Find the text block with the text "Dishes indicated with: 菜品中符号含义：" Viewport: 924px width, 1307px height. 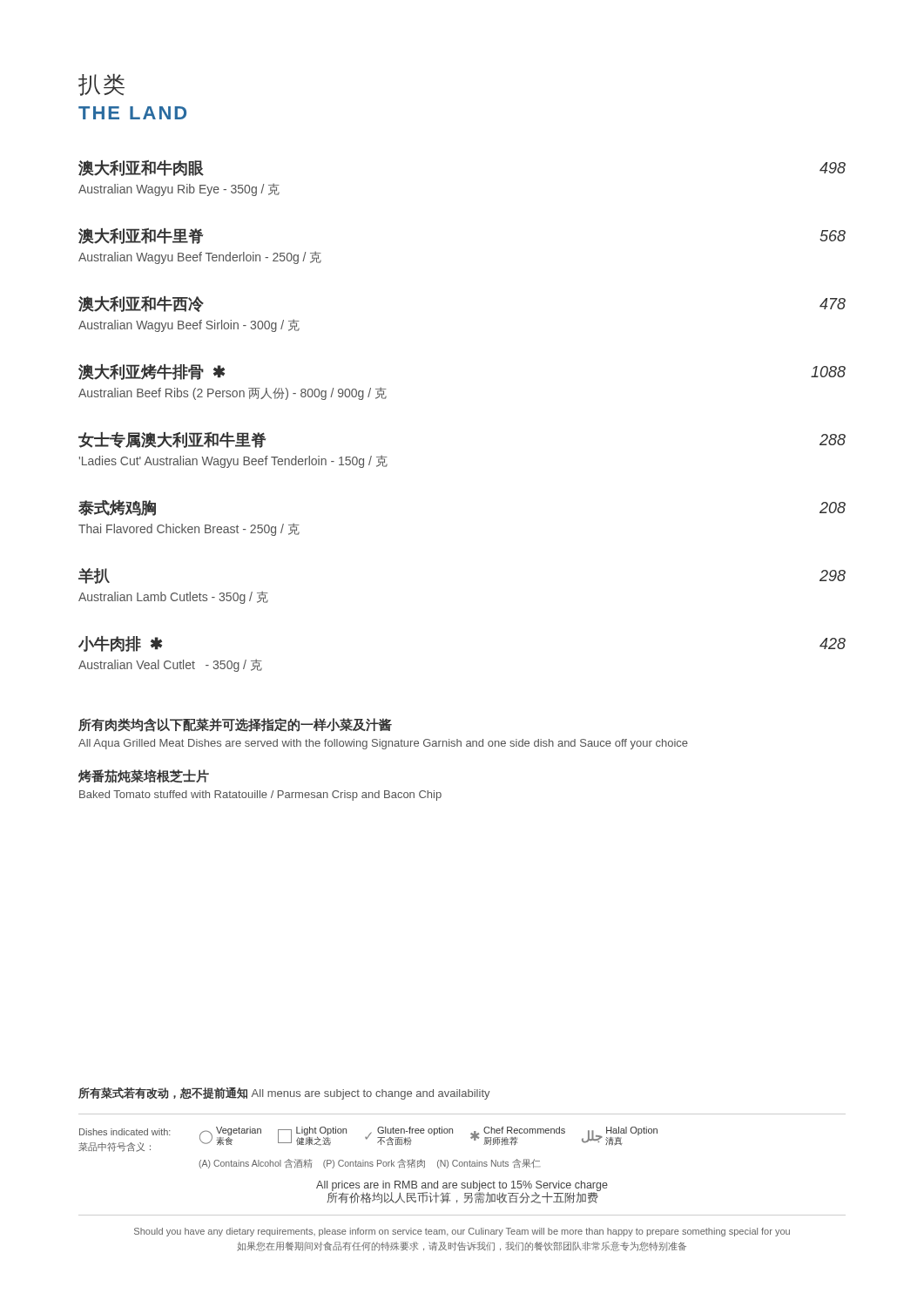[462, 1190]
